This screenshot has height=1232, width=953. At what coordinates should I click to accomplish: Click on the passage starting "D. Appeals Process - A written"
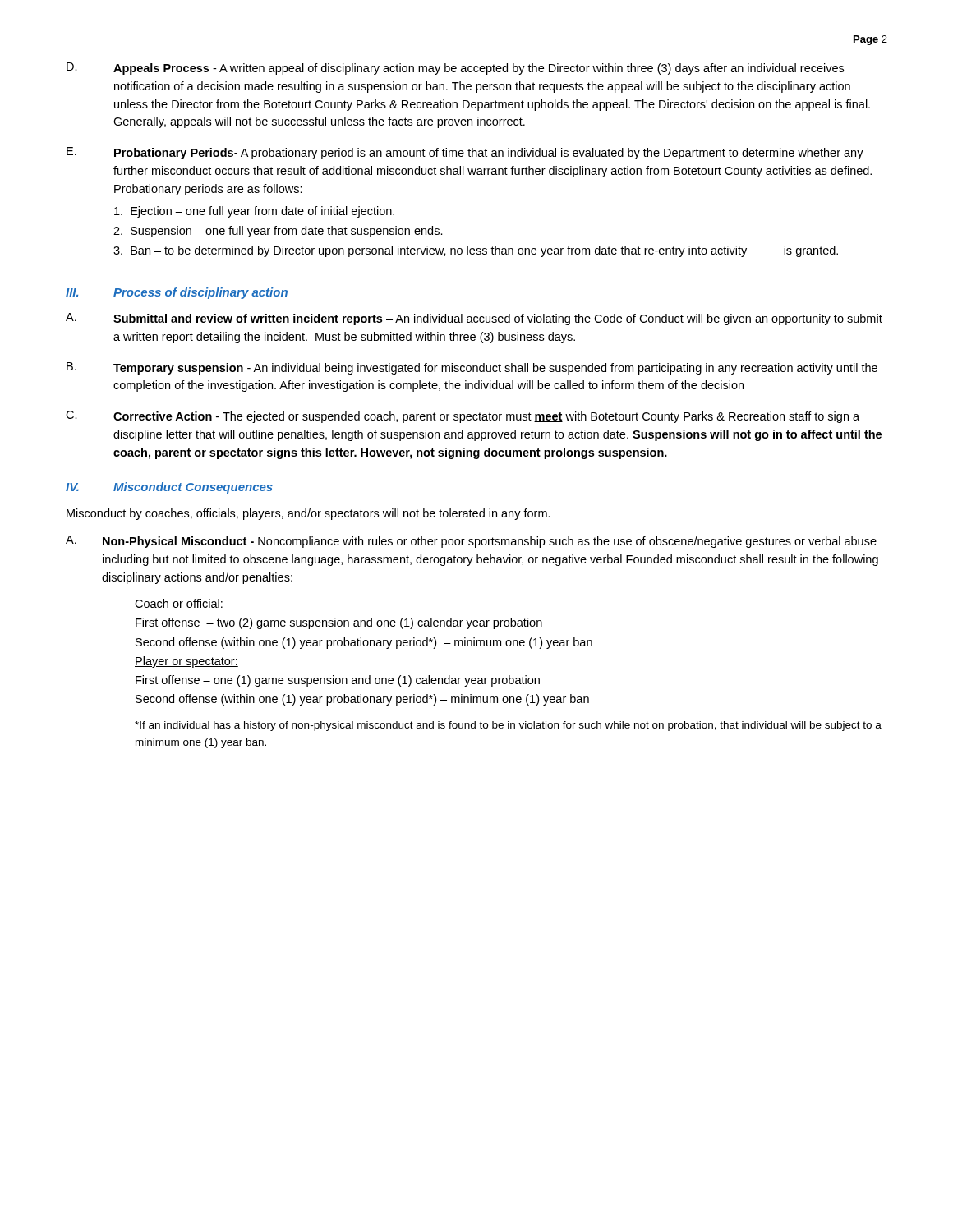pos(476,96)
